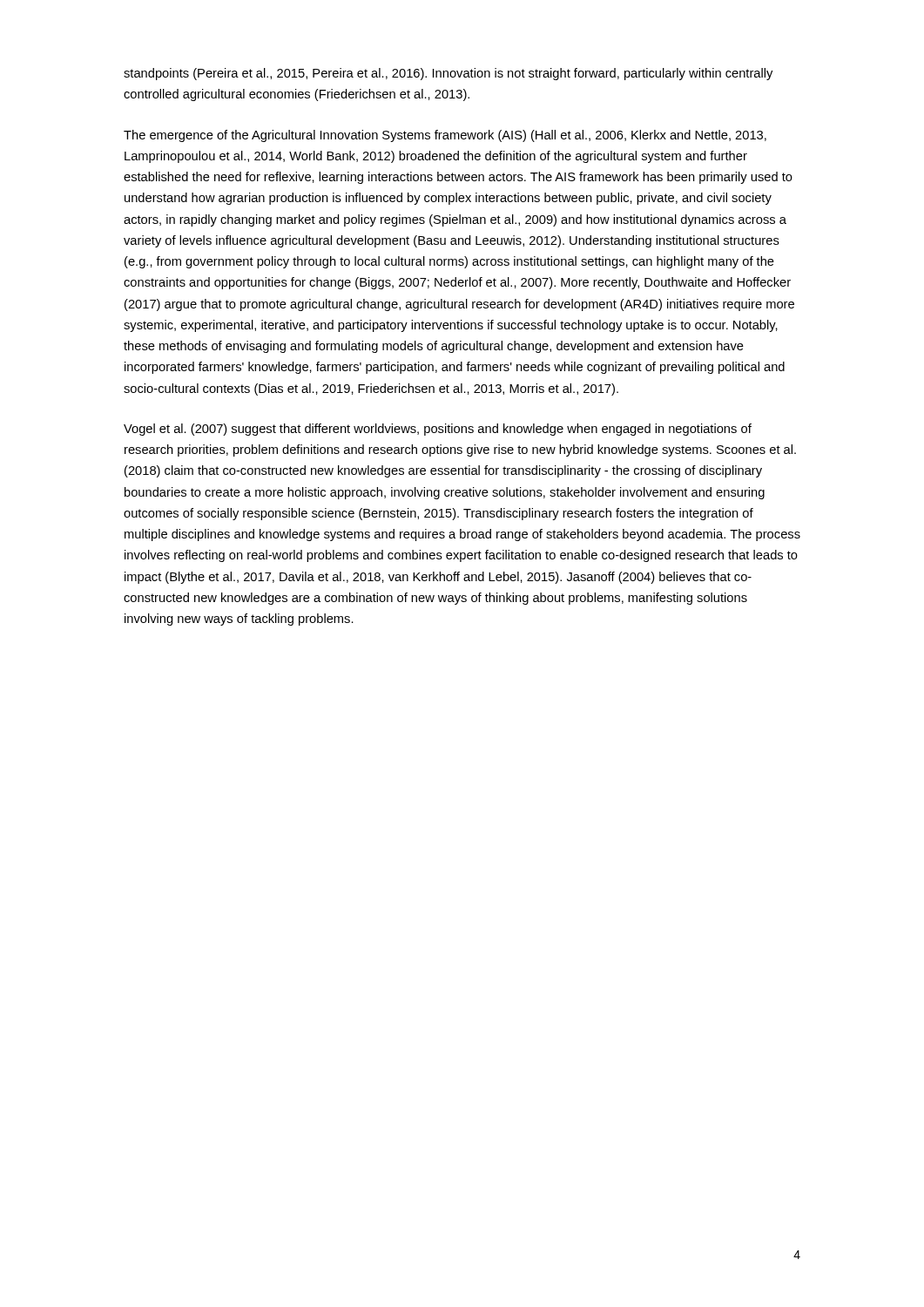
Task: Point to the block beginning "The emergence of"
Action: [462, 262]
